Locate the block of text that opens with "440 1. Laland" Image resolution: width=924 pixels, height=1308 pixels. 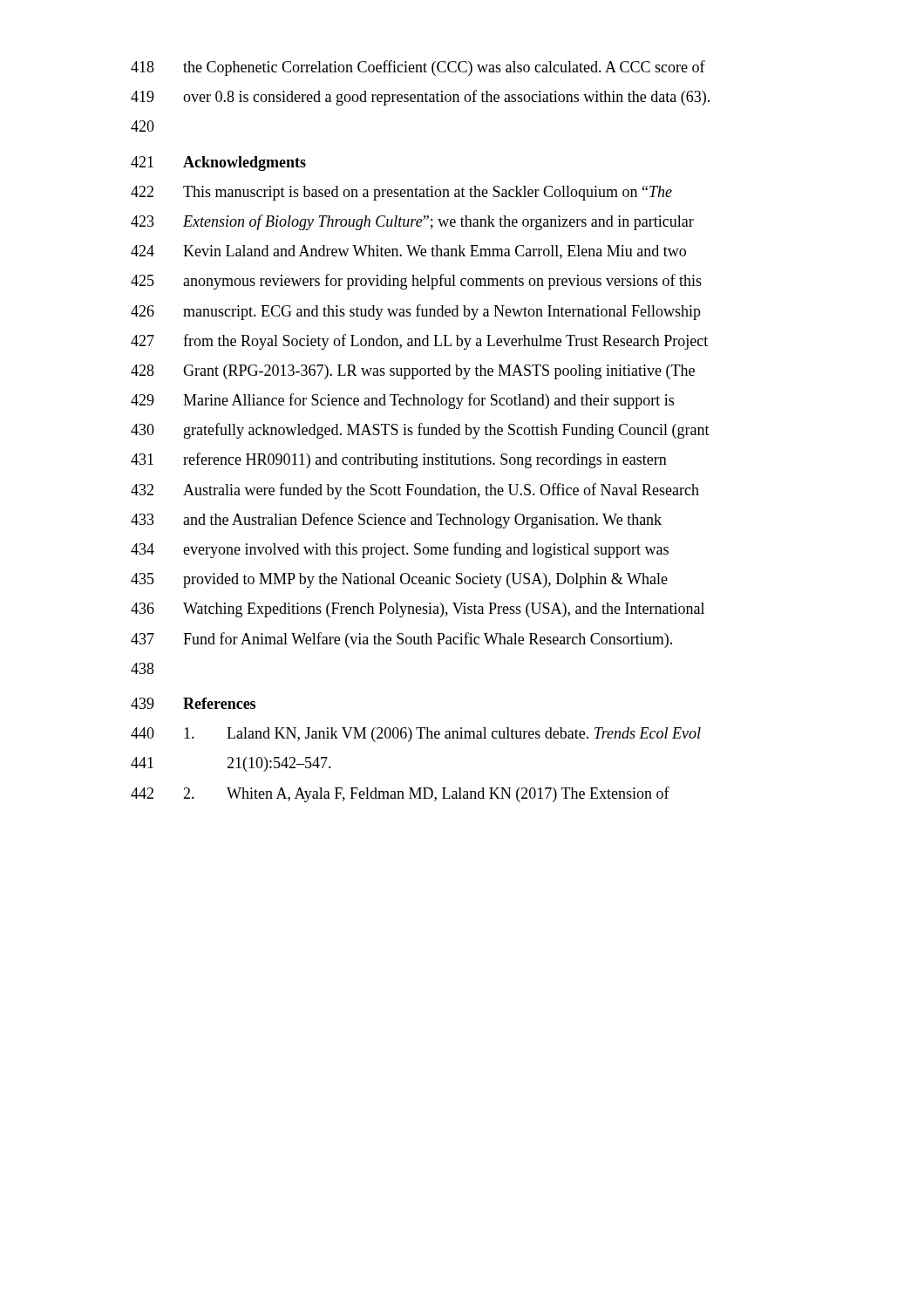coord(488,748)
